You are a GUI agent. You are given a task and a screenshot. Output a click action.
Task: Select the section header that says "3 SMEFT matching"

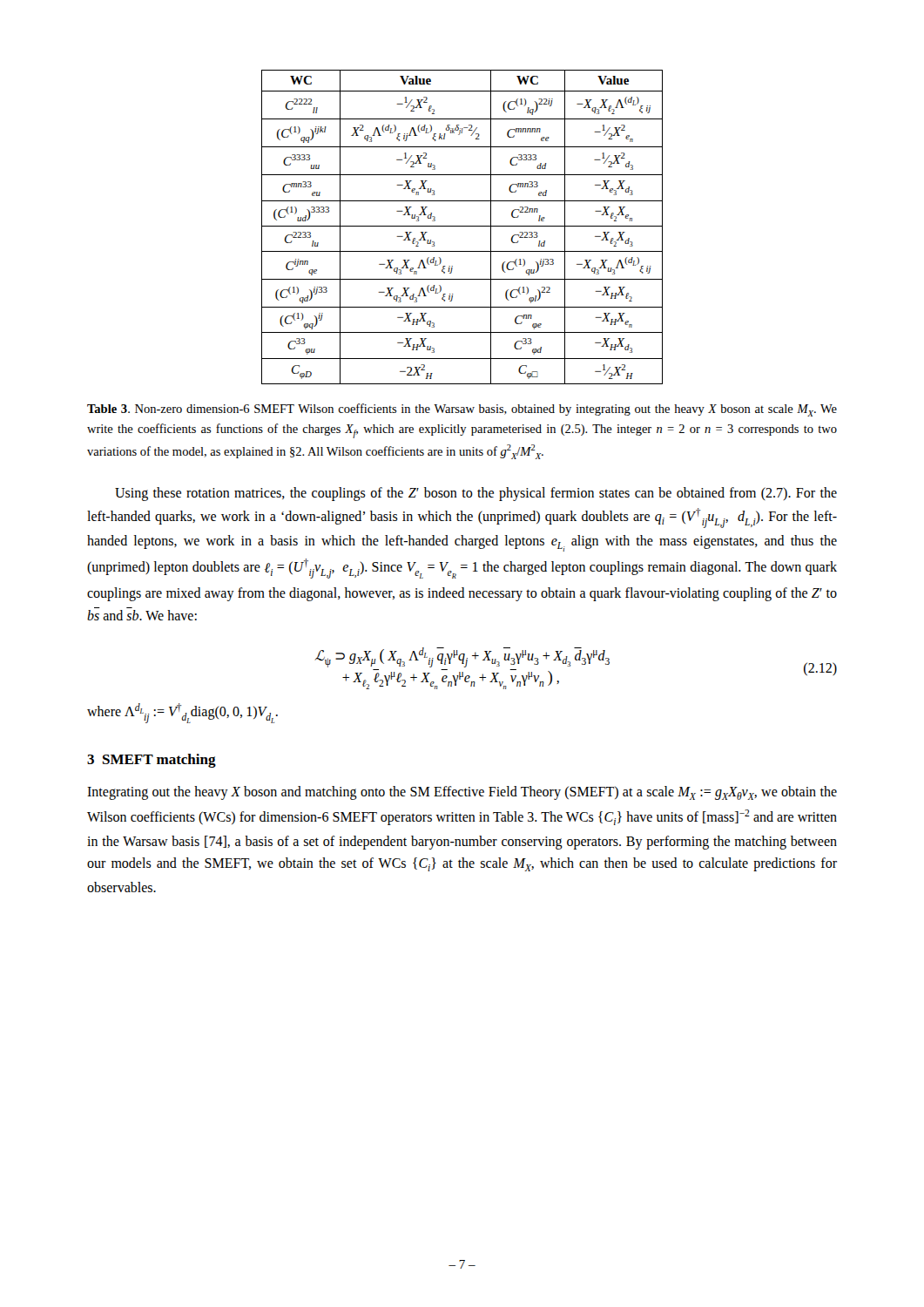coord(151,760)
